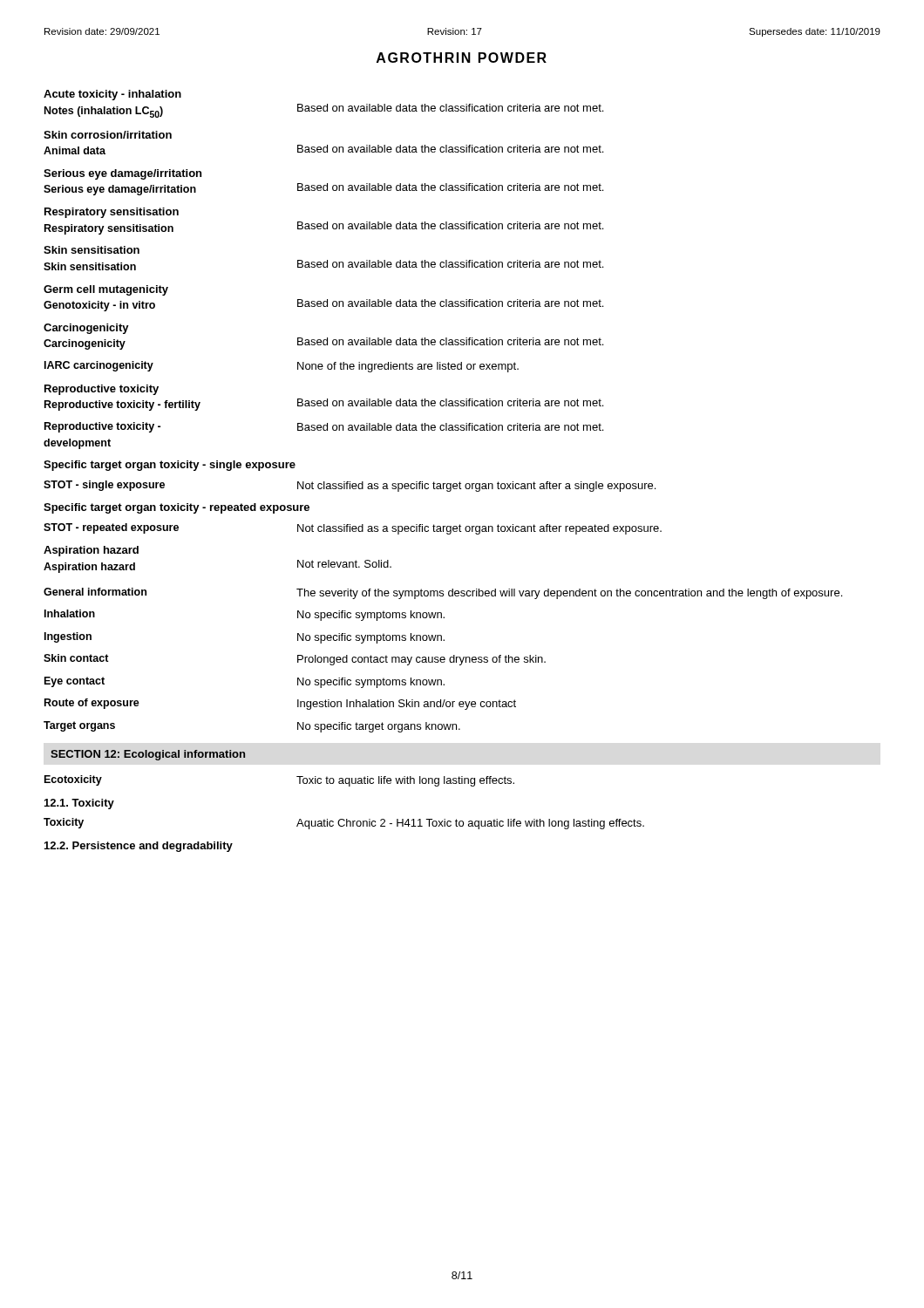This screenshot has height=1308, width=924.
Task: Find "Target organs No specific target organs known." on this page
Action: (462, 726)
